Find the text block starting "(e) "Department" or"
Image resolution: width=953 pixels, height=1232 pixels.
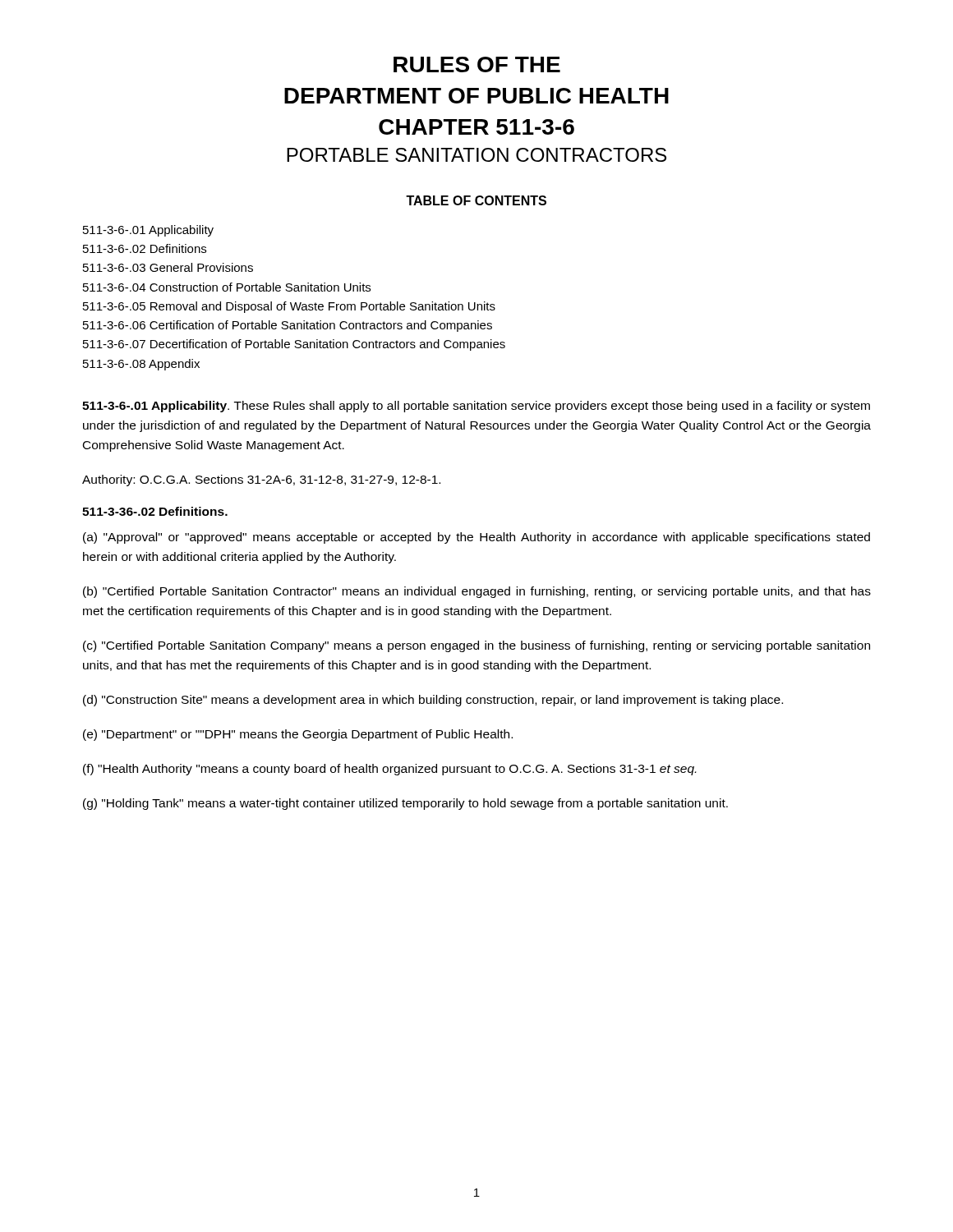click(x=298, y=734)
